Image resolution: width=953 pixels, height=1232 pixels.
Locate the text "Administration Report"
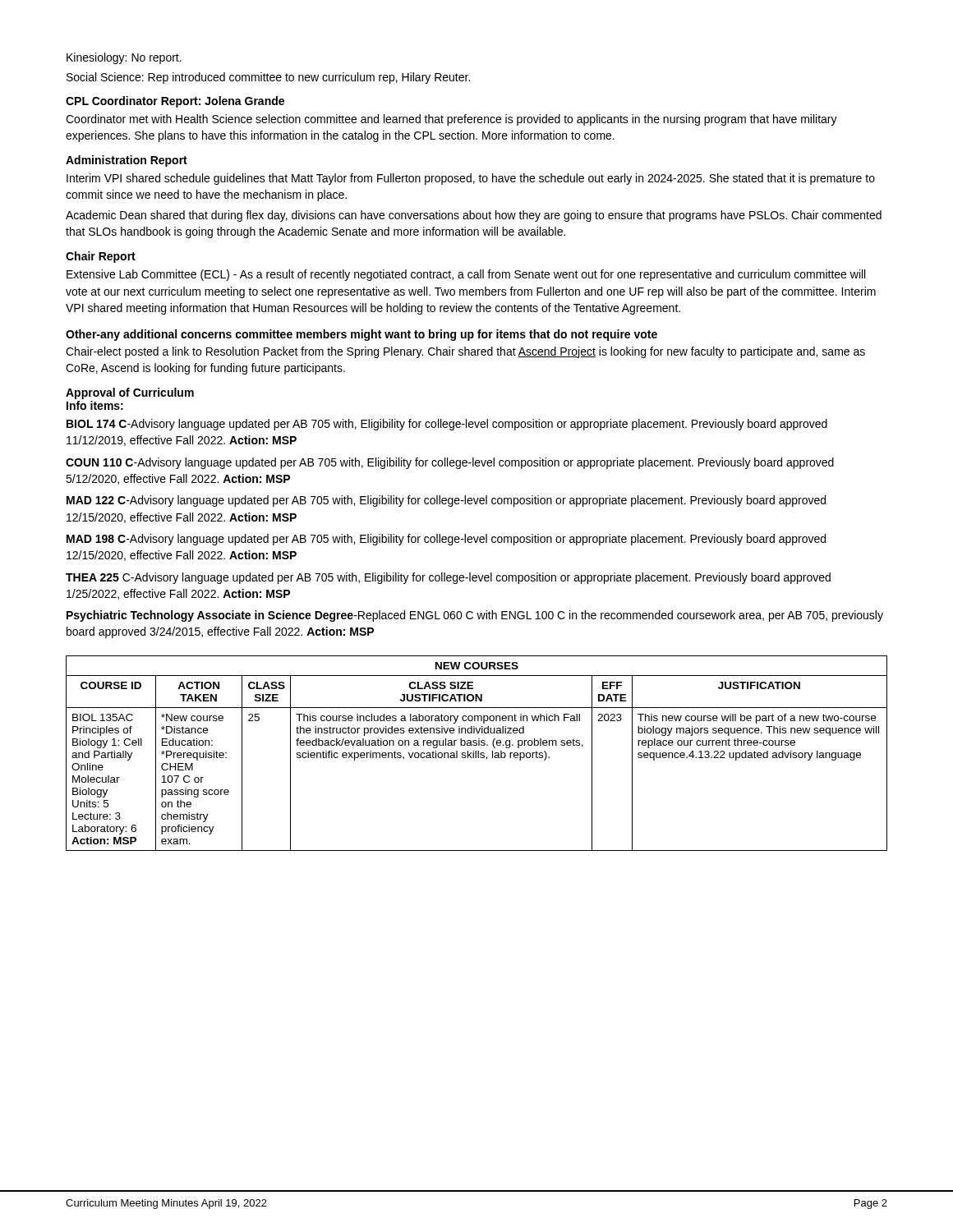click(126, 160)
